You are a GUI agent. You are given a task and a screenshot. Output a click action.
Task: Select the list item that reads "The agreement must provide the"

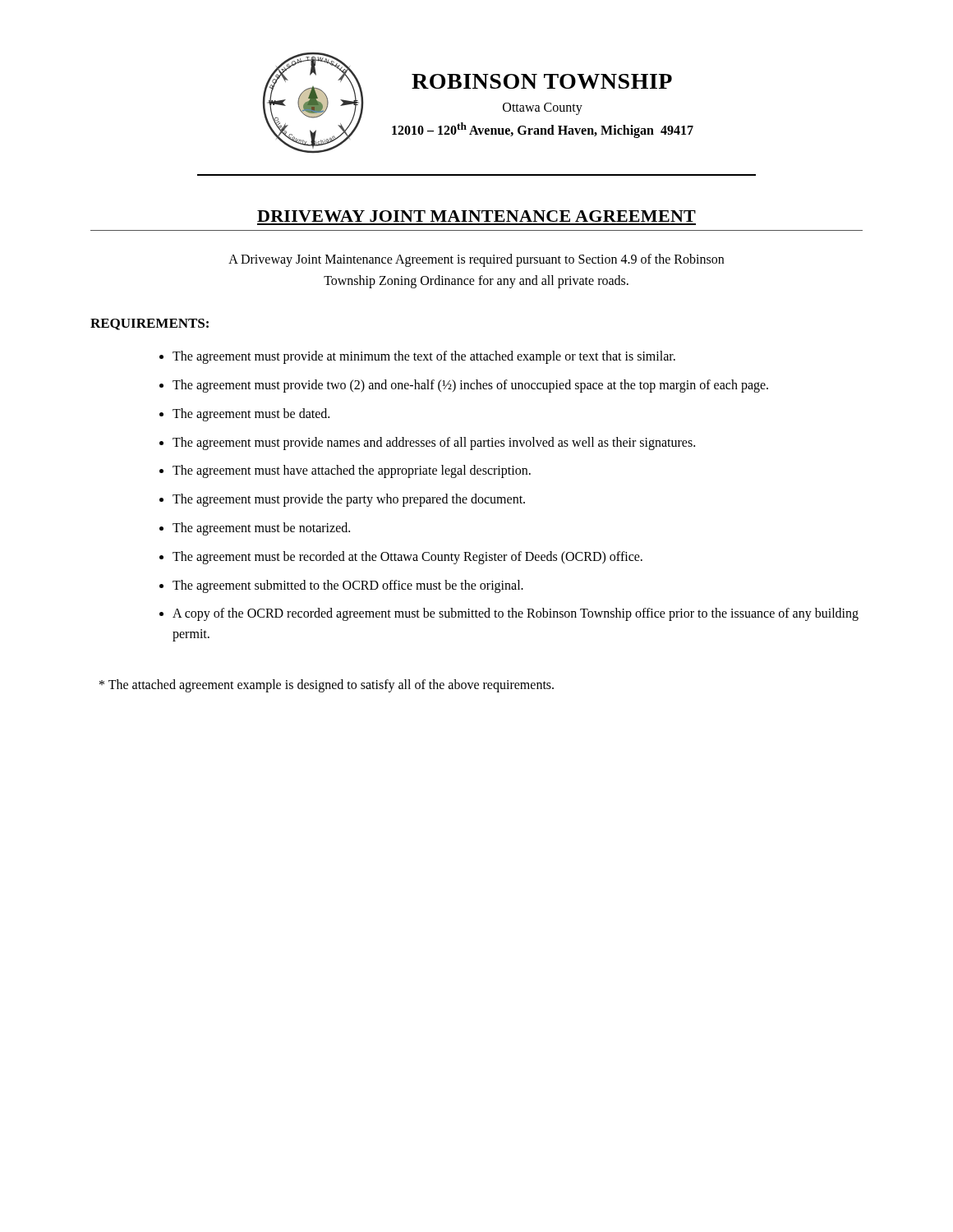349,499
